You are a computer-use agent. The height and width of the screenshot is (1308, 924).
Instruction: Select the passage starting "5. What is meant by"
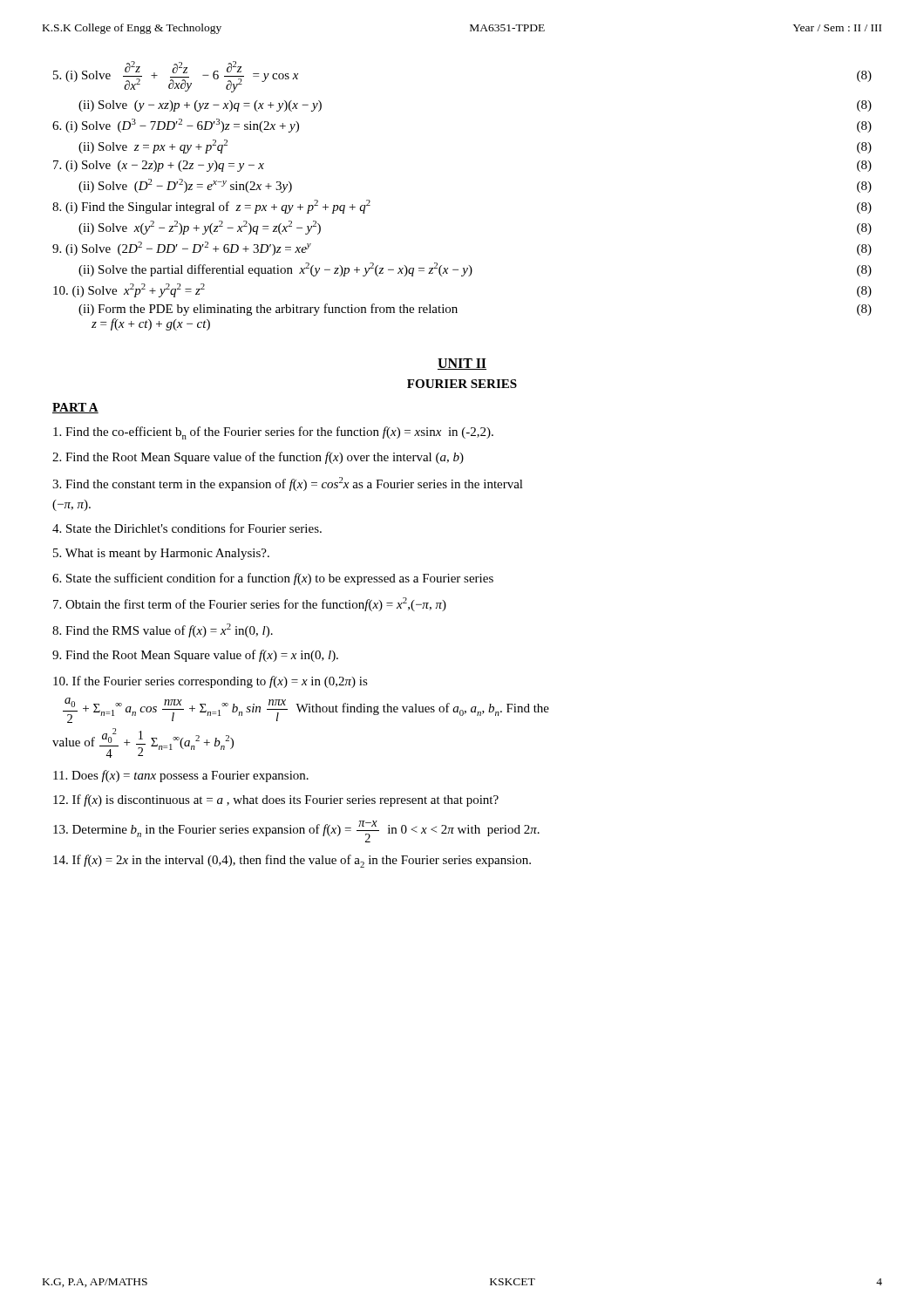(161, 553)
